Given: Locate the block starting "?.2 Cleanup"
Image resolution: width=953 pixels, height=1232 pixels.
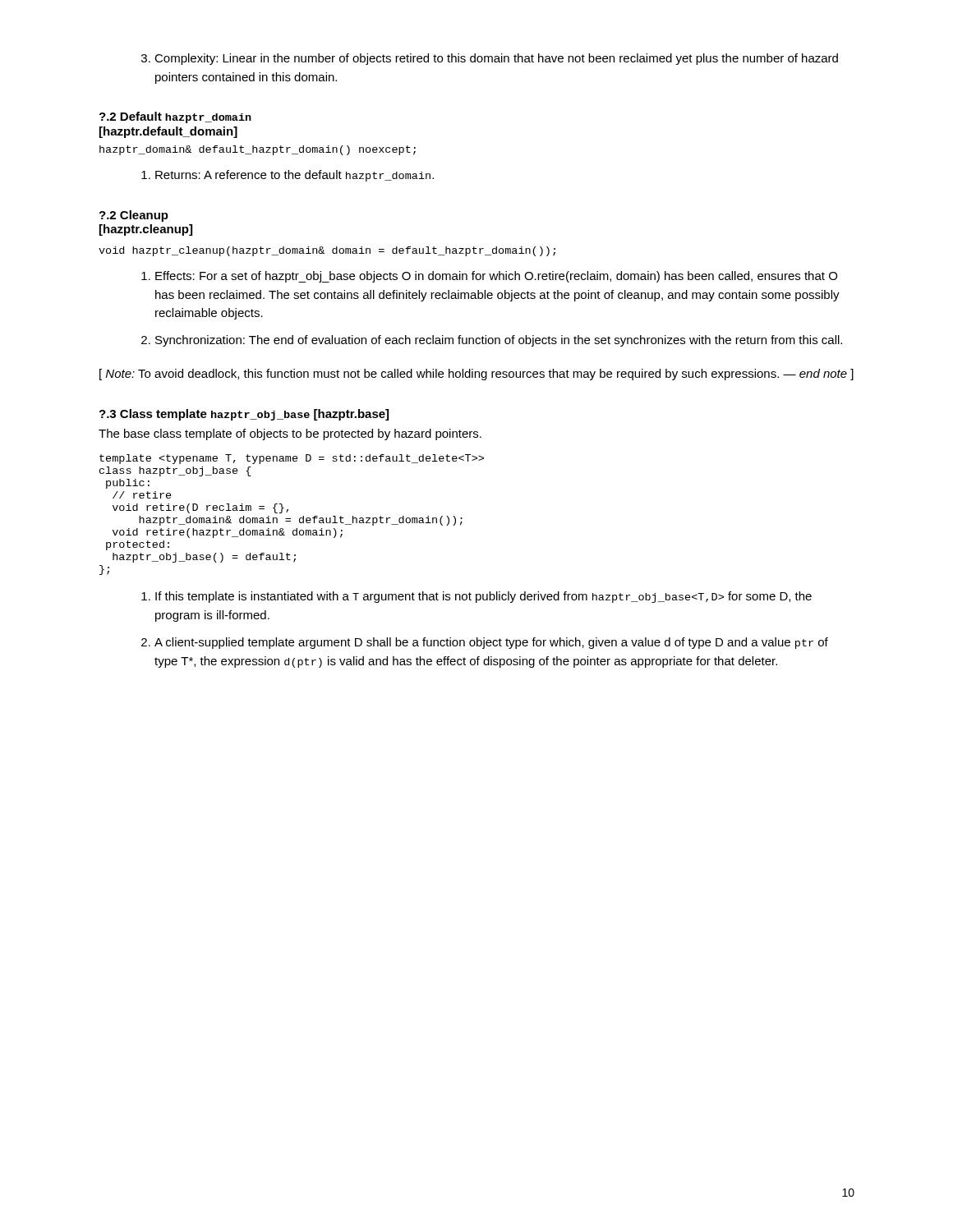Looking at the screenshot, I should (x=133, y=215).
